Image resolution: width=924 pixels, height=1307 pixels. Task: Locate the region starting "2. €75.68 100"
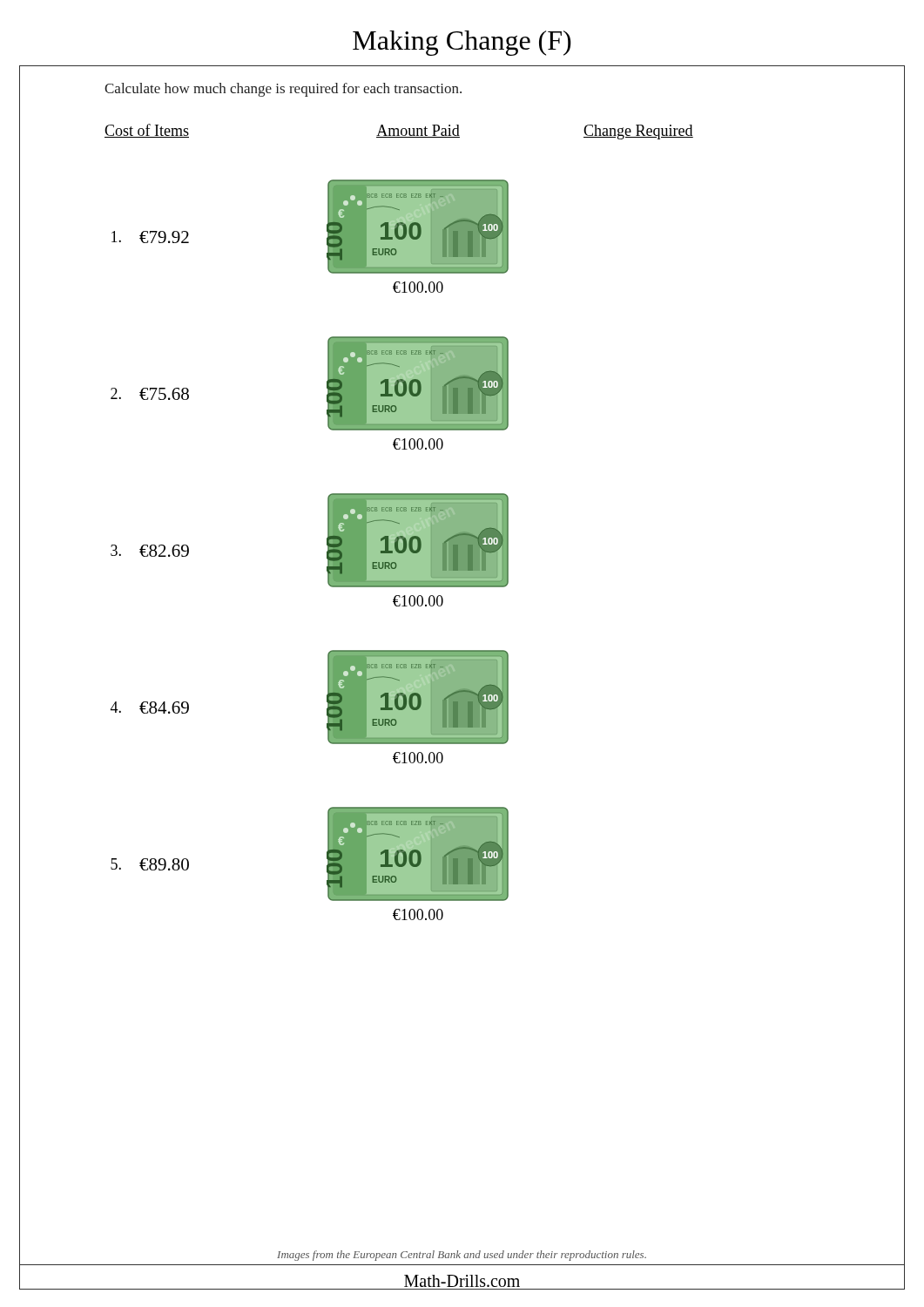coord(322,394)
